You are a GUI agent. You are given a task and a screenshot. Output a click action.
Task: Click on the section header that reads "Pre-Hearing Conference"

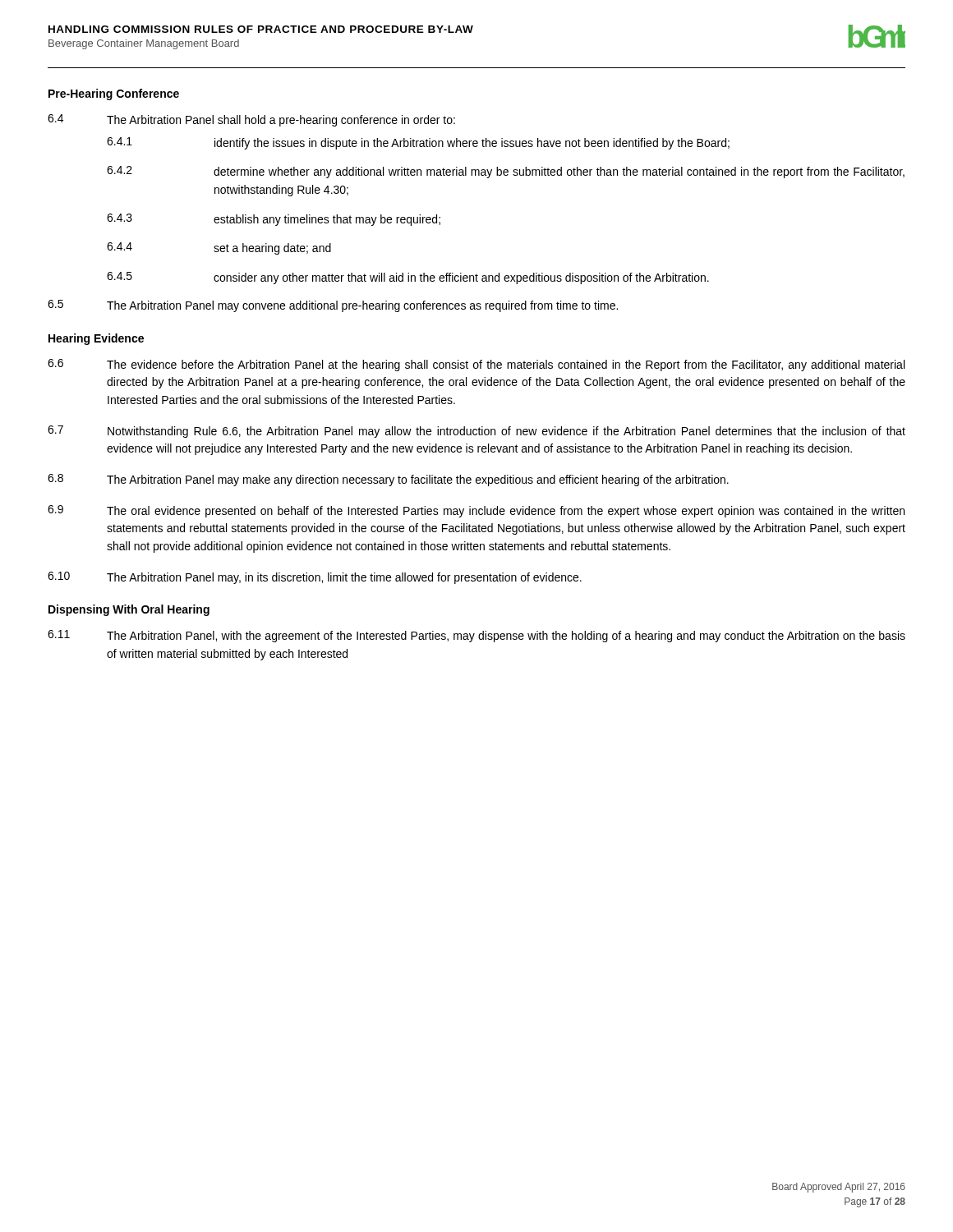[x=114, y=94]
